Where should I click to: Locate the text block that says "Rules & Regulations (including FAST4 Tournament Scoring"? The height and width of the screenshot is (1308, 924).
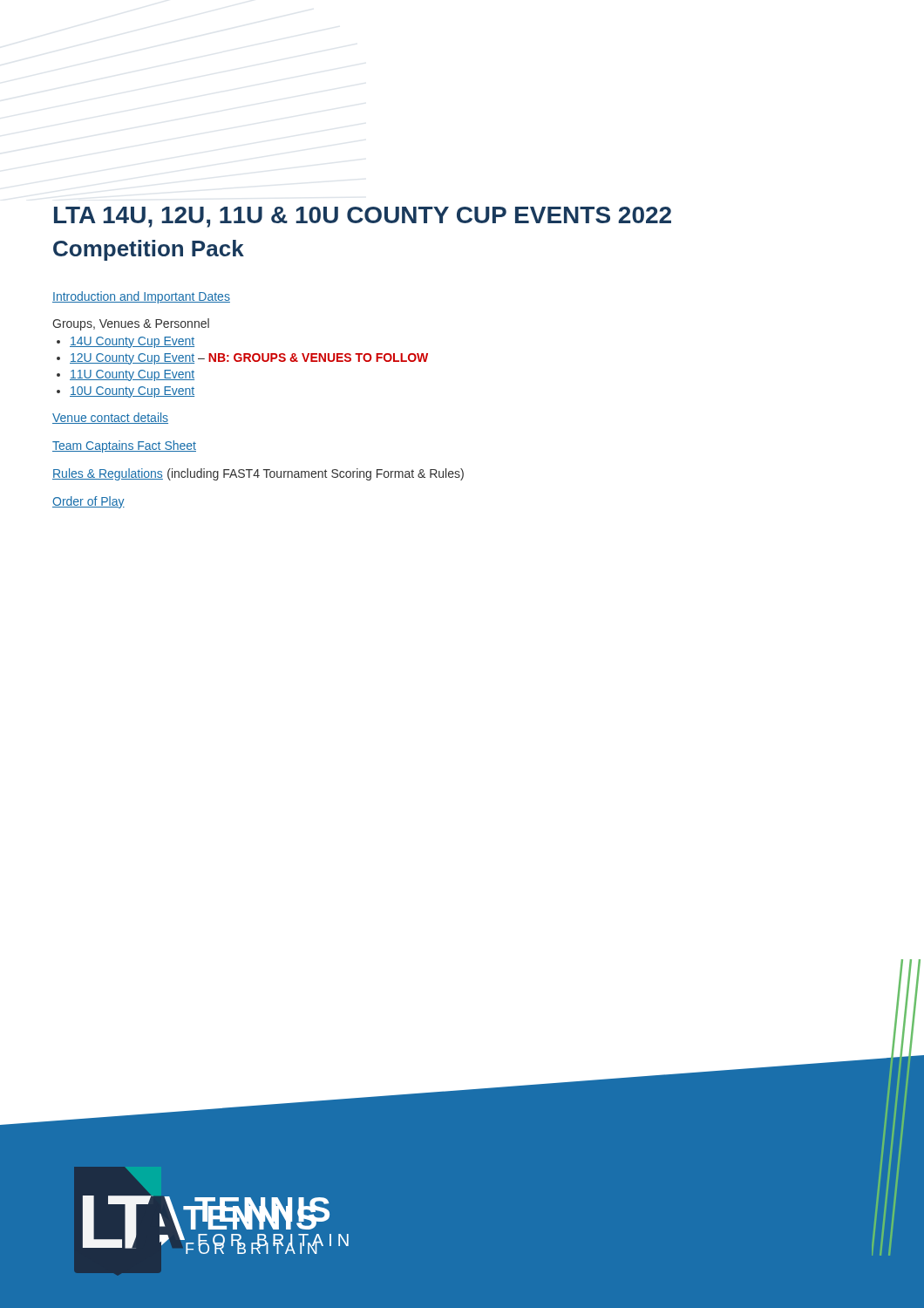[x=258, y=473]
